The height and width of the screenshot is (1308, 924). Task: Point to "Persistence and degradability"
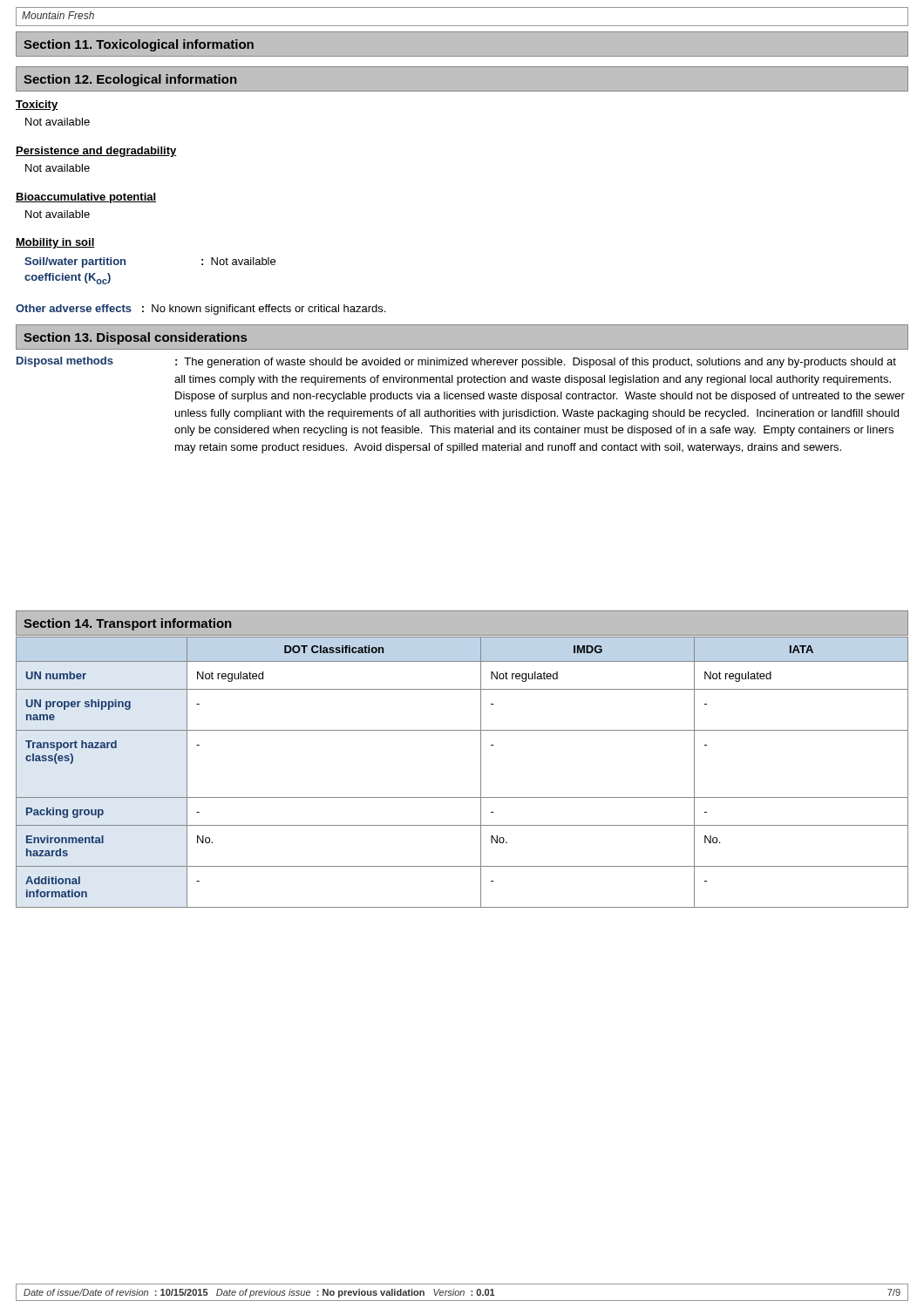(96, 150)
